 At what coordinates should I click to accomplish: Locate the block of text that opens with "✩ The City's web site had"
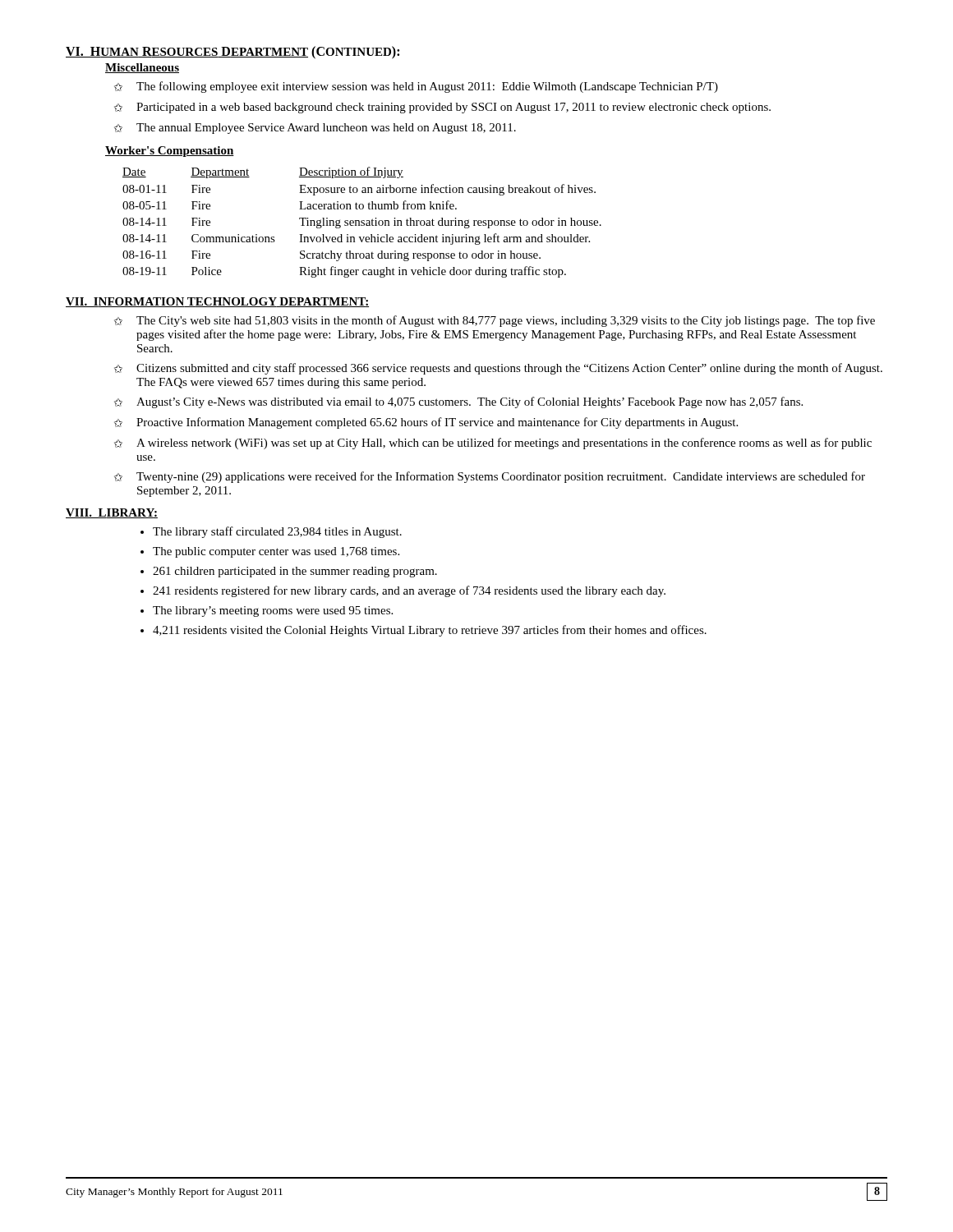[x=496, y=335]
